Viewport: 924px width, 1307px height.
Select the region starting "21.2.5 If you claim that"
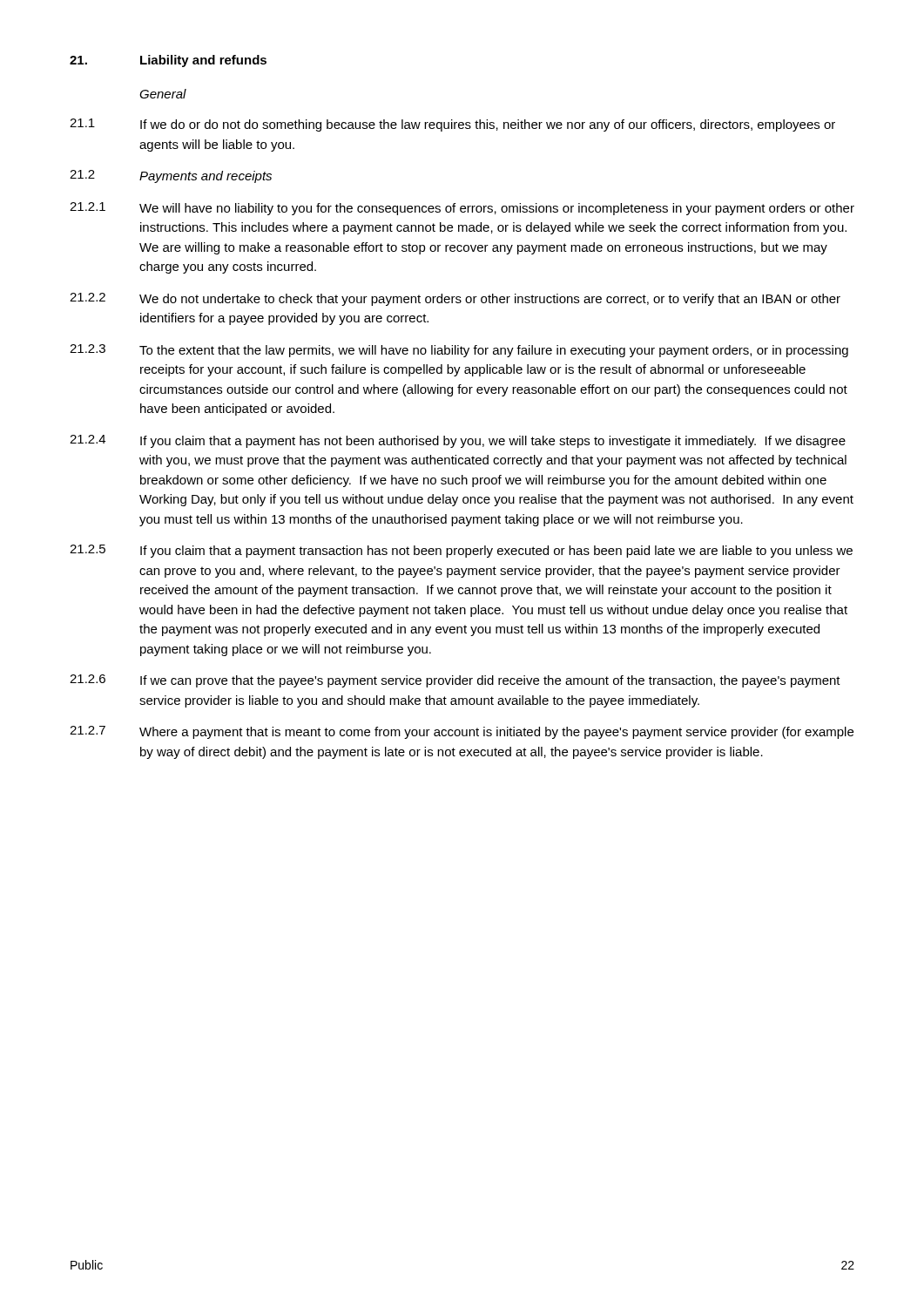click(x=462, y=600)
